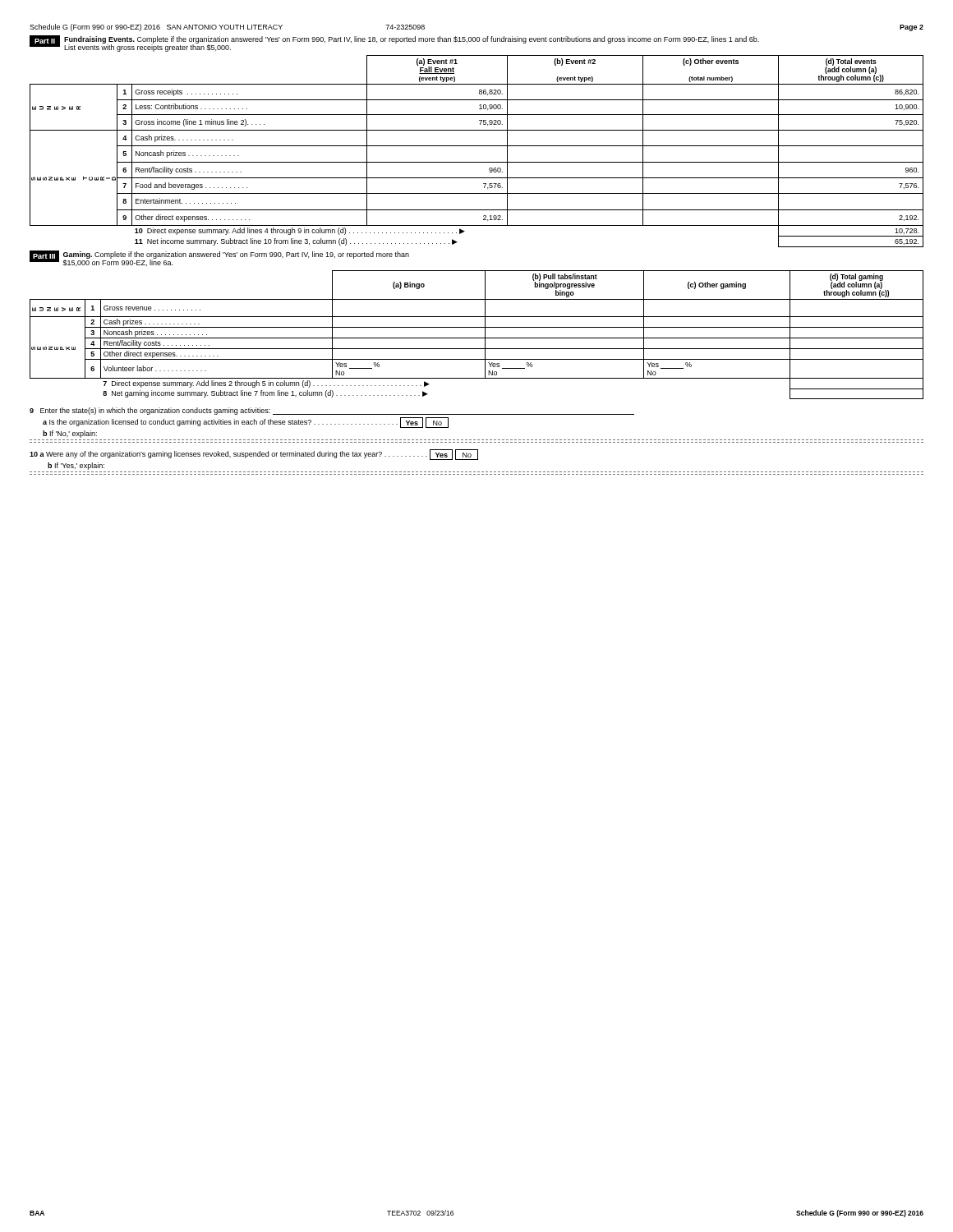Find the block on this page that starts "a Is the organization licensed to"
The width and height of the screenshot is (953, 1232).
pos(246,422)
